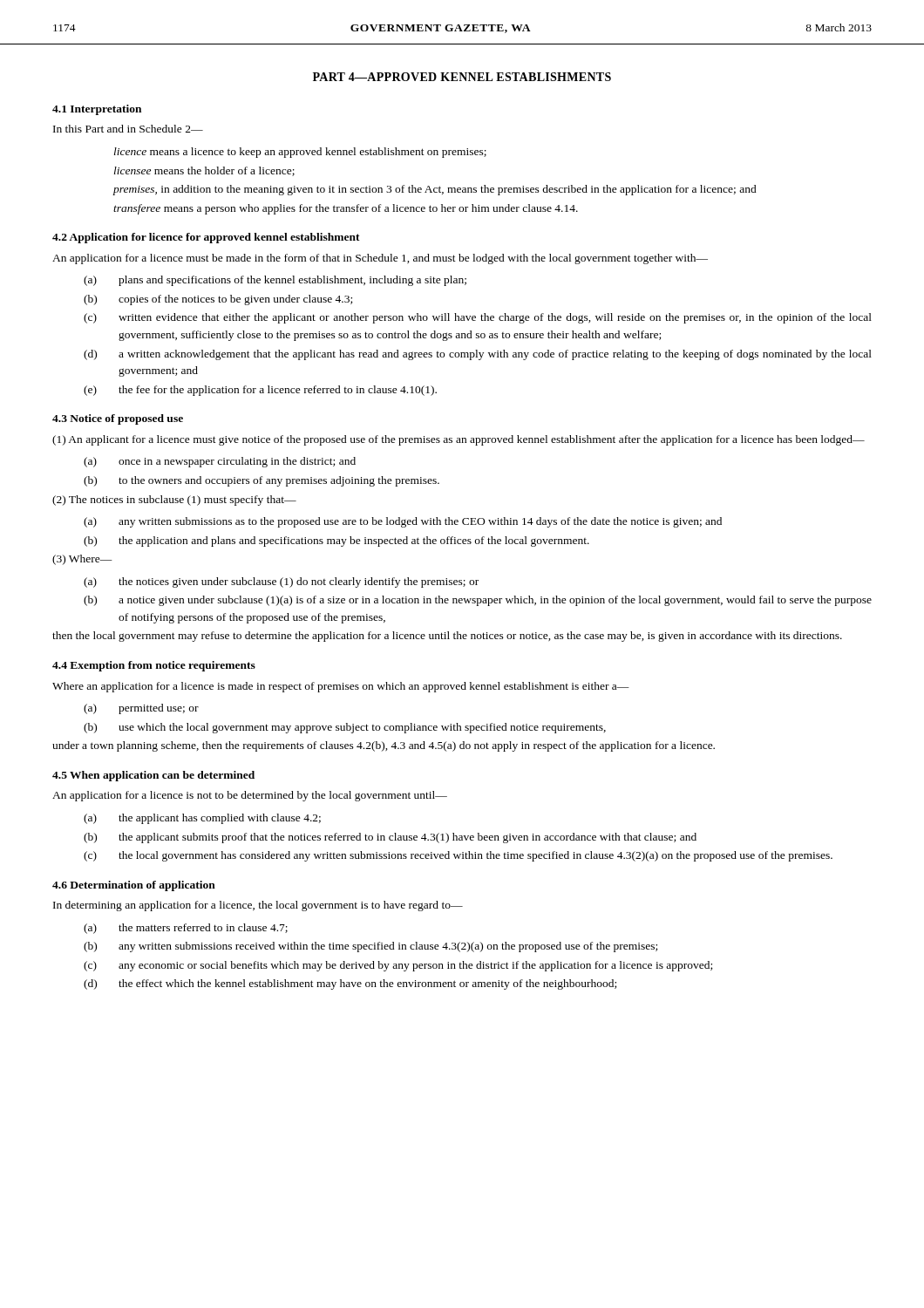
Task: Find the section header that says "4.5 When application can be determined"
Action: coord(154,775)
